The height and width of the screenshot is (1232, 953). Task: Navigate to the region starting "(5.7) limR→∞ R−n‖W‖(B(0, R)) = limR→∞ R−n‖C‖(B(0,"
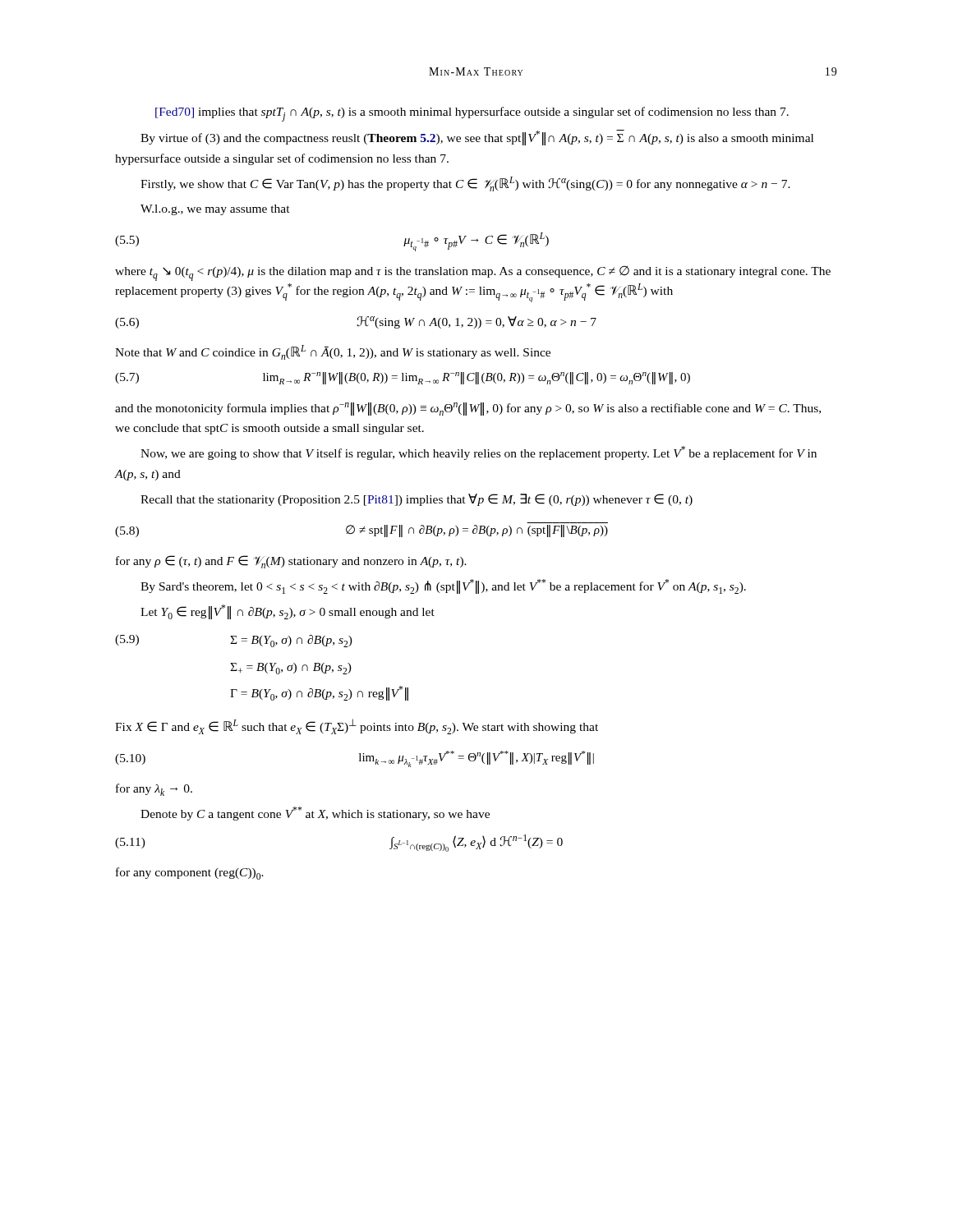pos(444,377)
